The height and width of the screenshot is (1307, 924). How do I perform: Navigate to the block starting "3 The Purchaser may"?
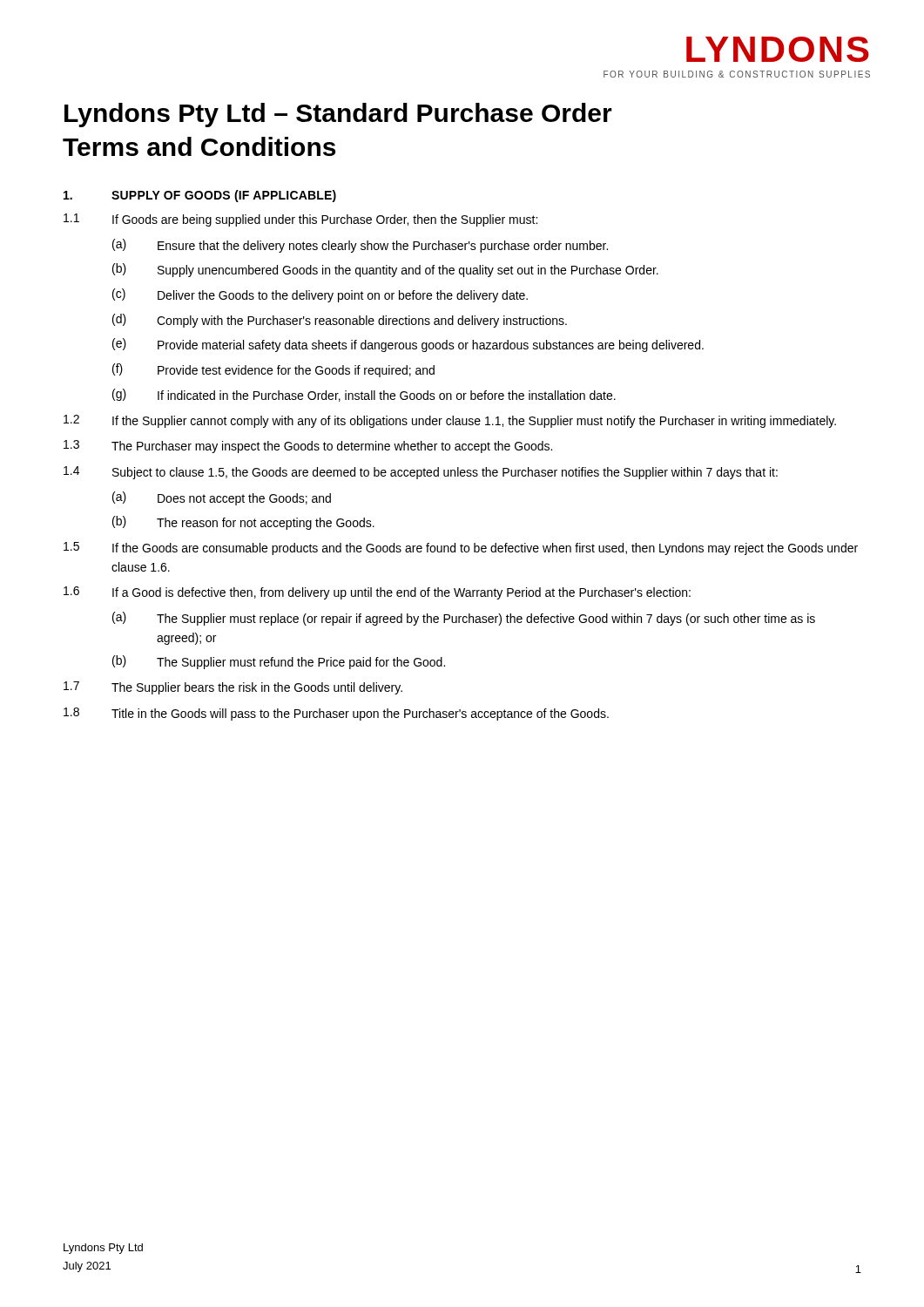coord(462,447)
